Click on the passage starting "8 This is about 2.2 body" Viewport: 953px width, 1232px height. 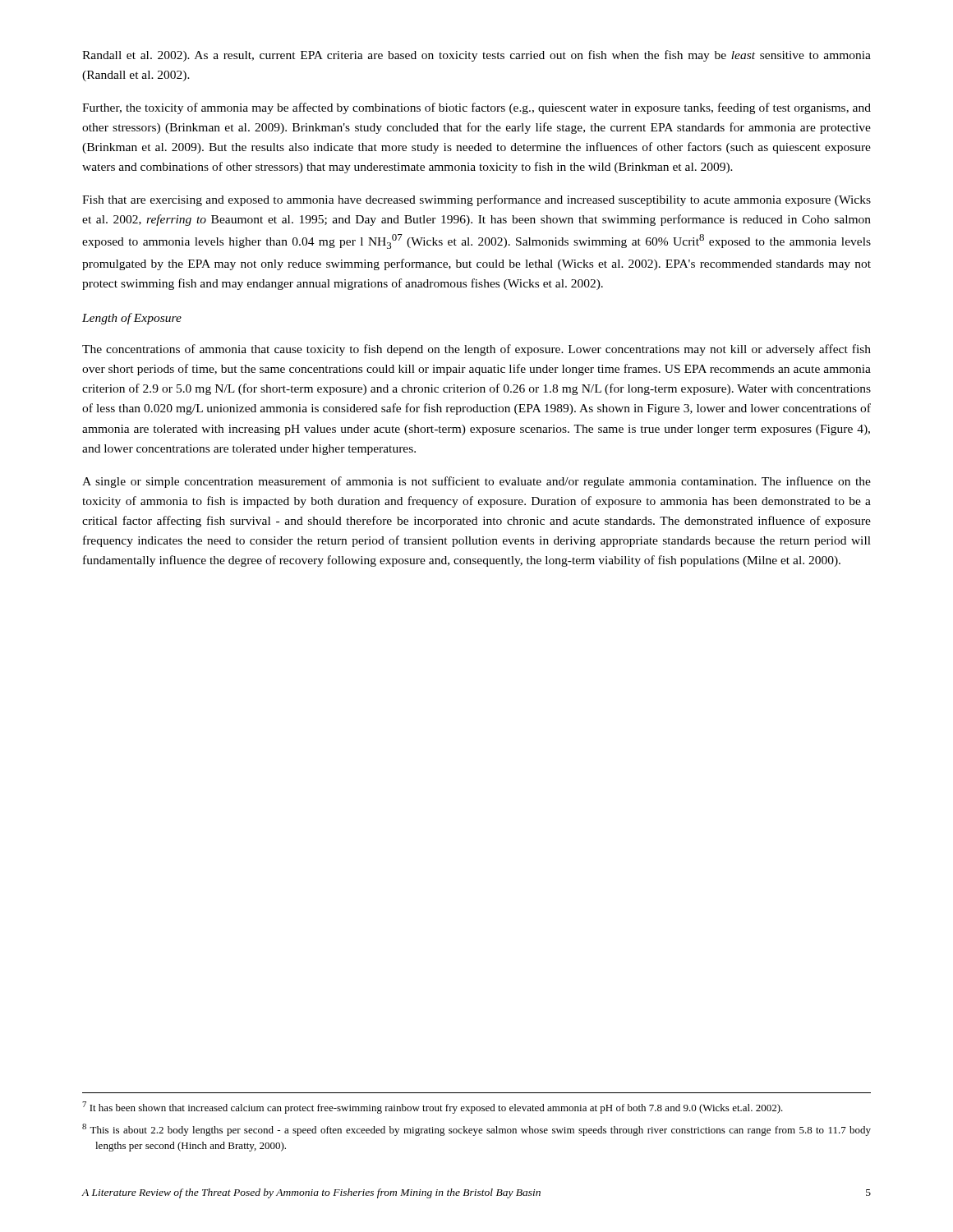coord(476,1137)
